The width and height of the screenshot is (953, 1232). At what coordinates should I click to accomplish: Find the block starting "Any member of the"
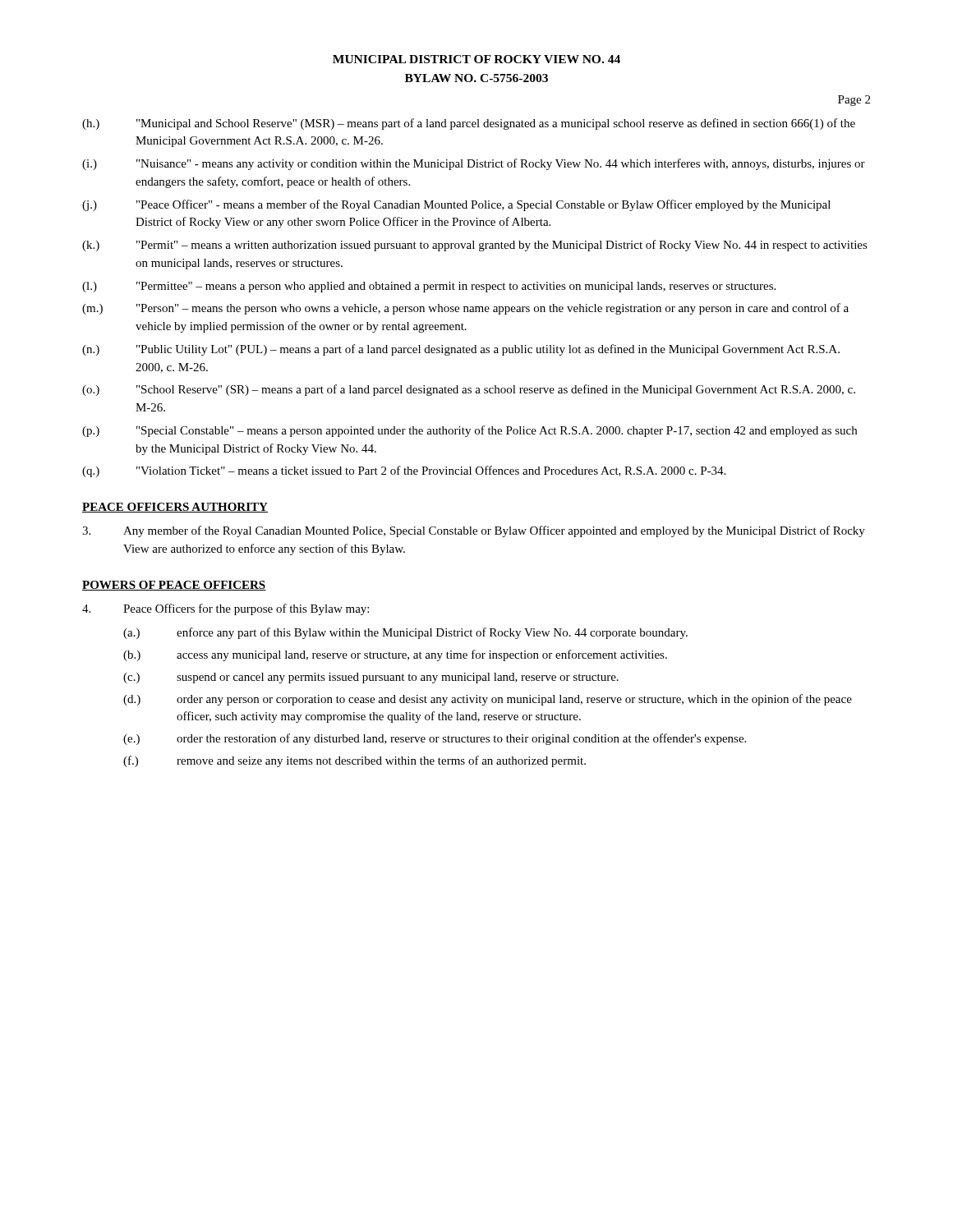(476, 540)
